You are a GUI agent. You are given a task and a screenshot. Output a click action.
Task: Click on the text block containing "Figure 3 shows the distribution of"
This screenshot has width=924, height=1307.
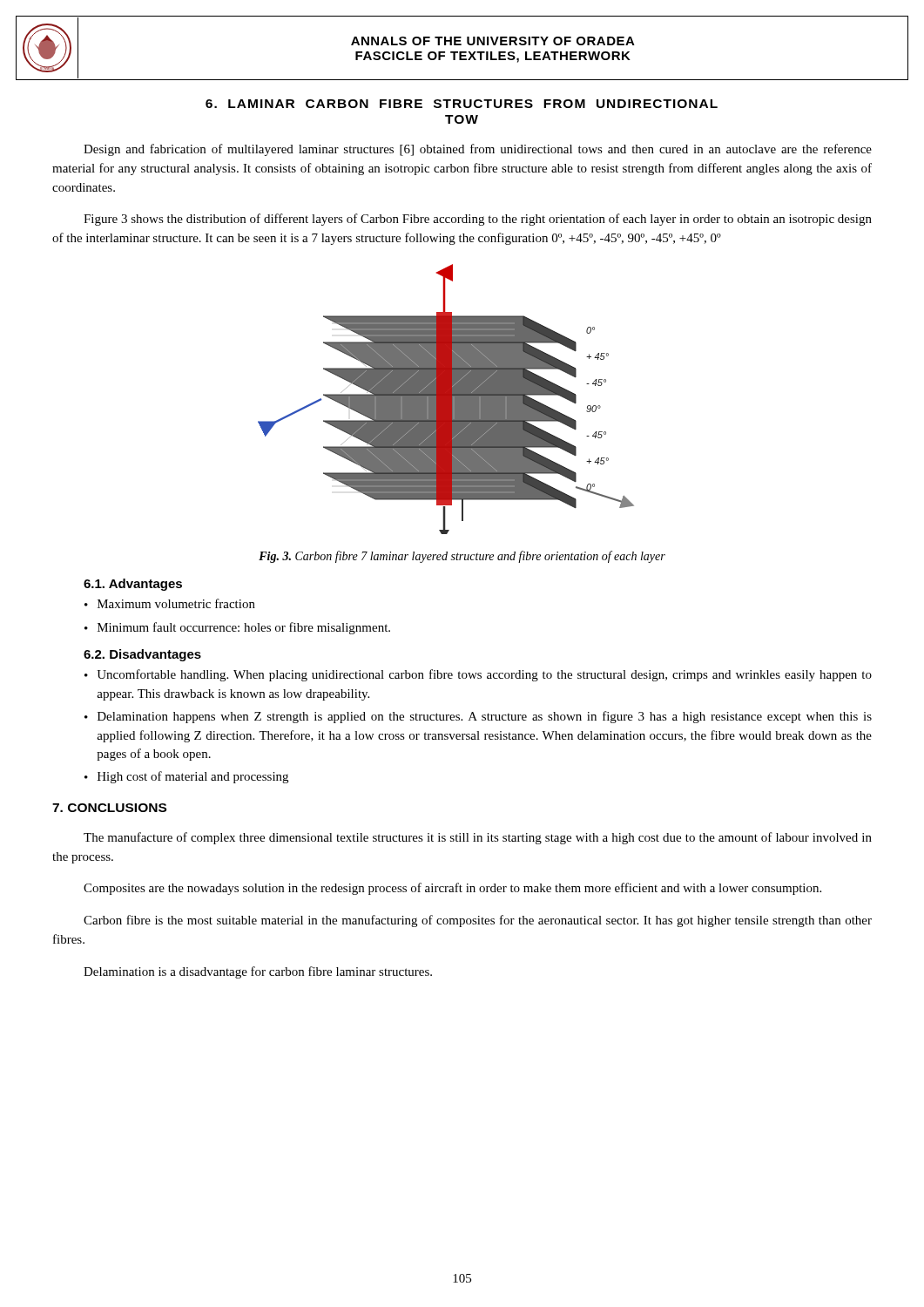coord(462,229)
